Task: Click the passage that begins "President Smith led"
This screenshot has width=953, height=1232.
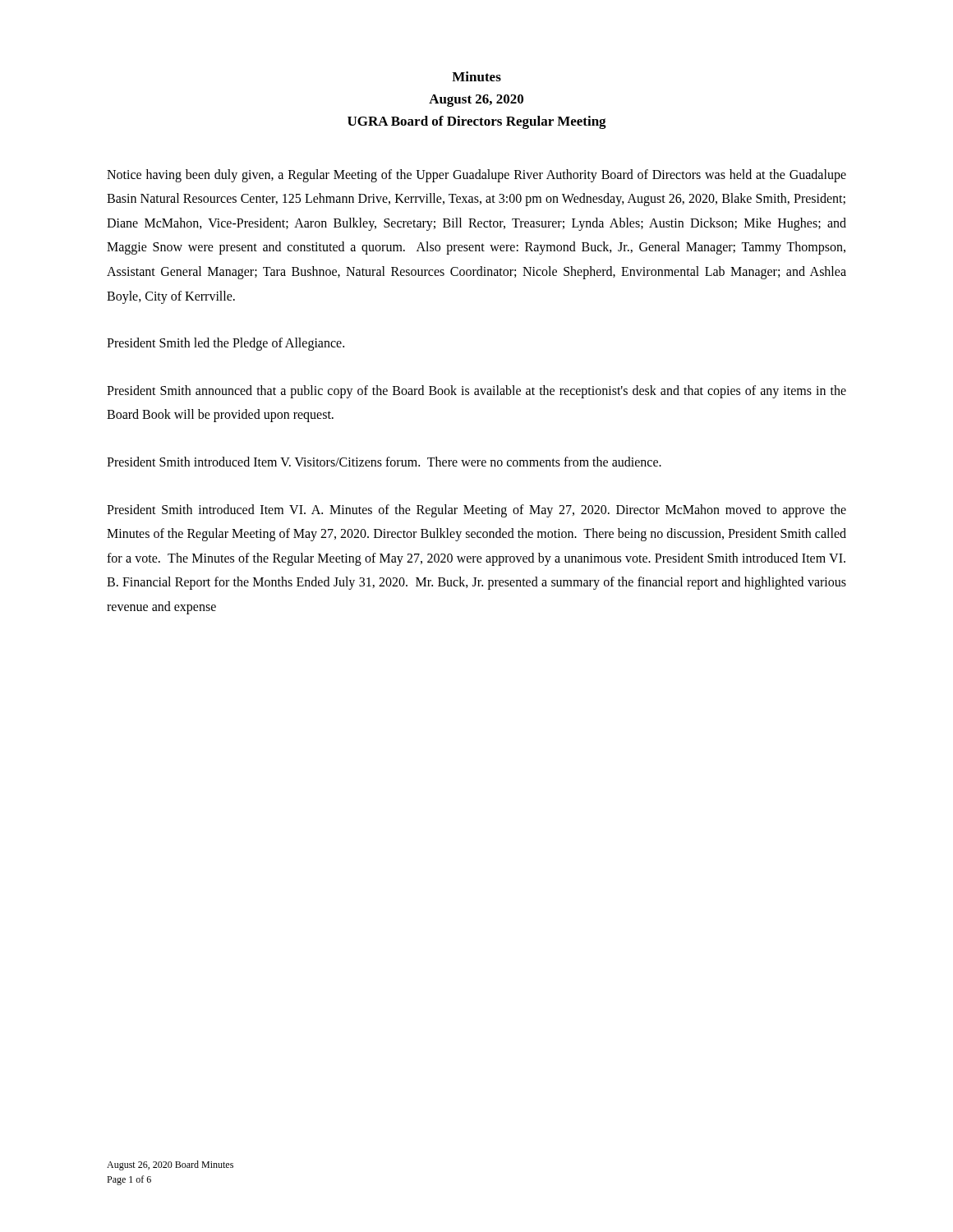Action: point(226,343)
